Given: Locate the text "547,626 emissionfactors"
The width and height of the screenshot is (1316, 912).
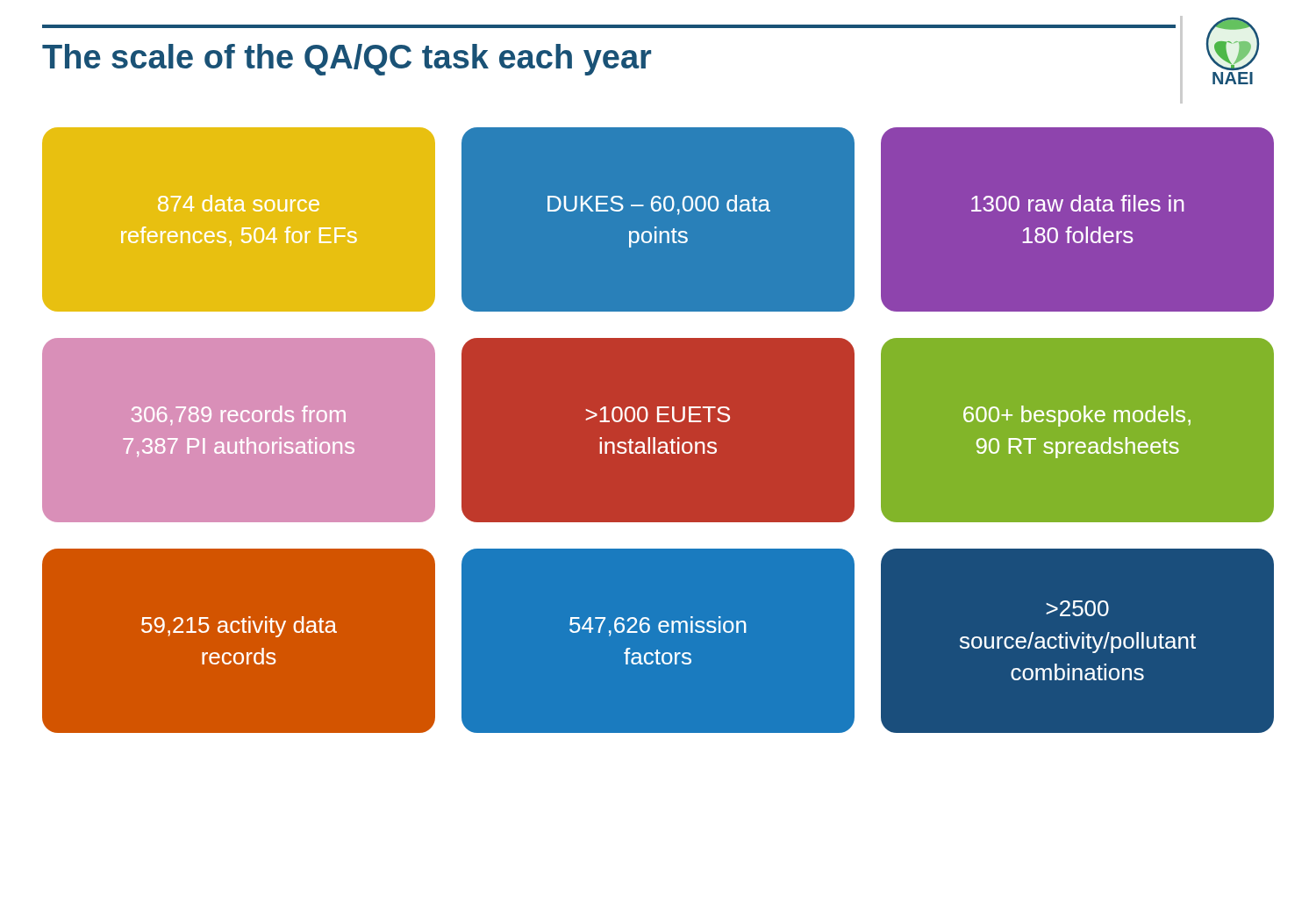Looking at the screenshot, I should click(658, 641).
